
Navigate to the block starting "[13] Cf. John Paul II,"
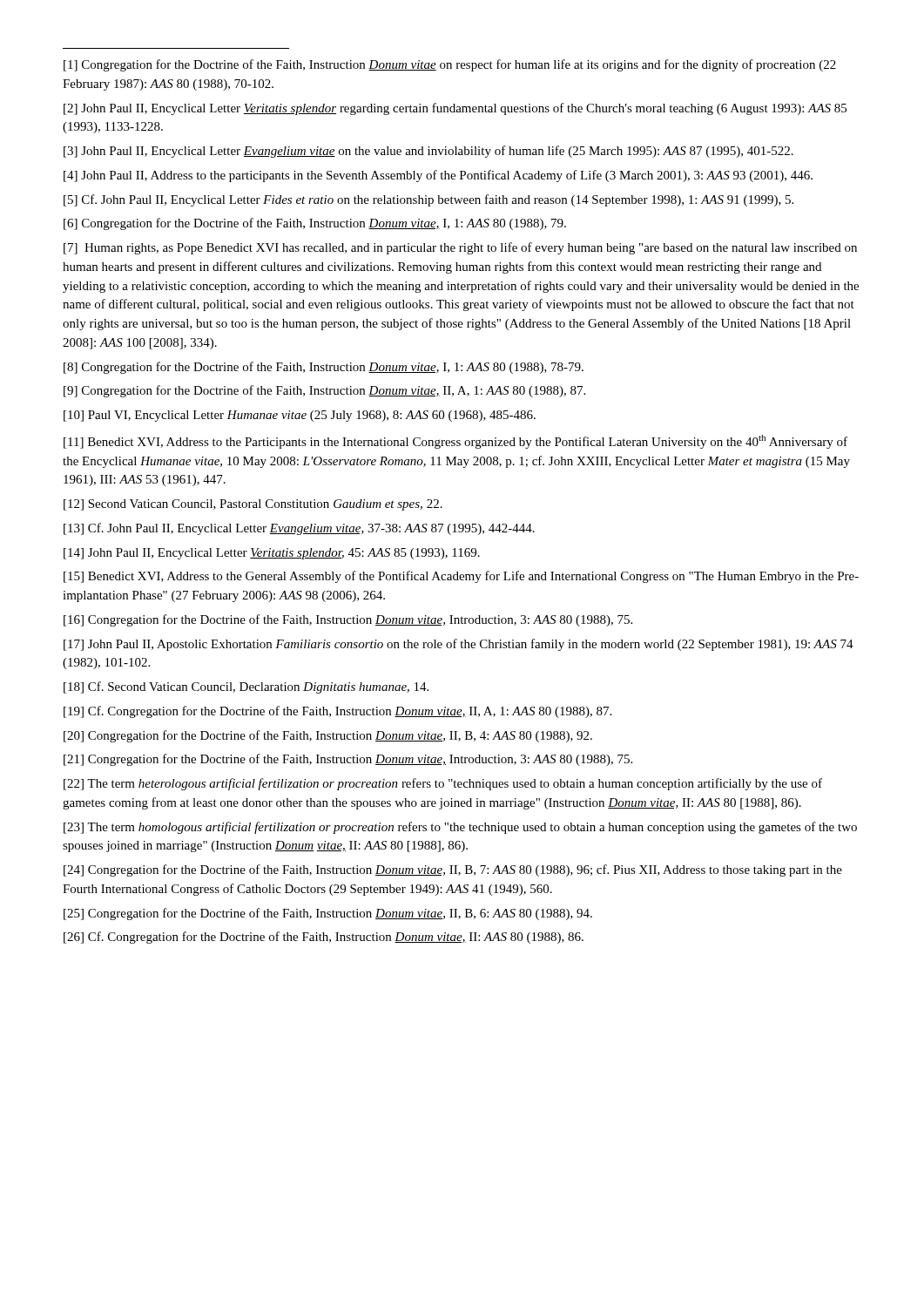click(299, 528)
